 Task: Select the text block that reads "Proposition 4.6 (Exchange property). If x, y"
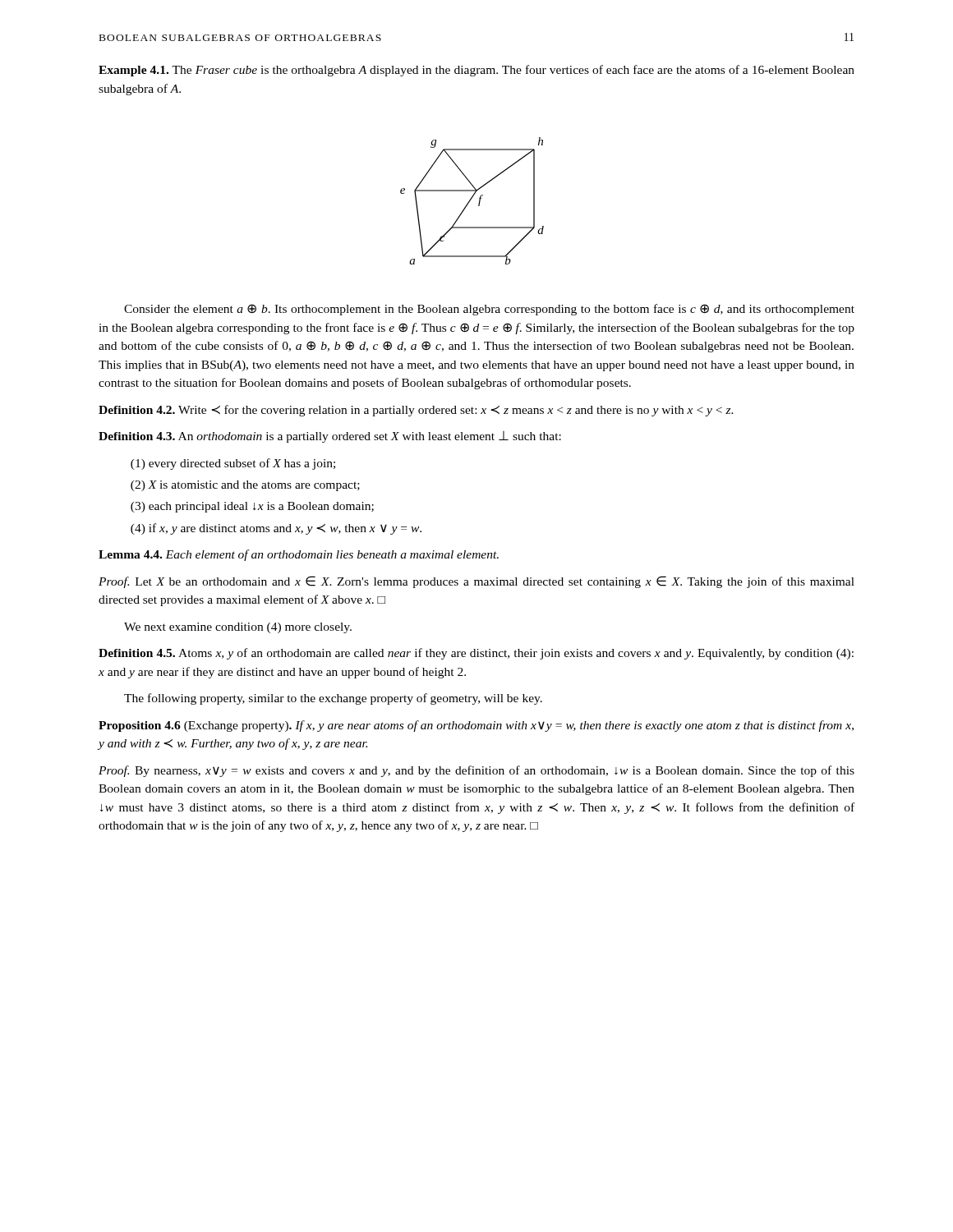coord(476,734)
